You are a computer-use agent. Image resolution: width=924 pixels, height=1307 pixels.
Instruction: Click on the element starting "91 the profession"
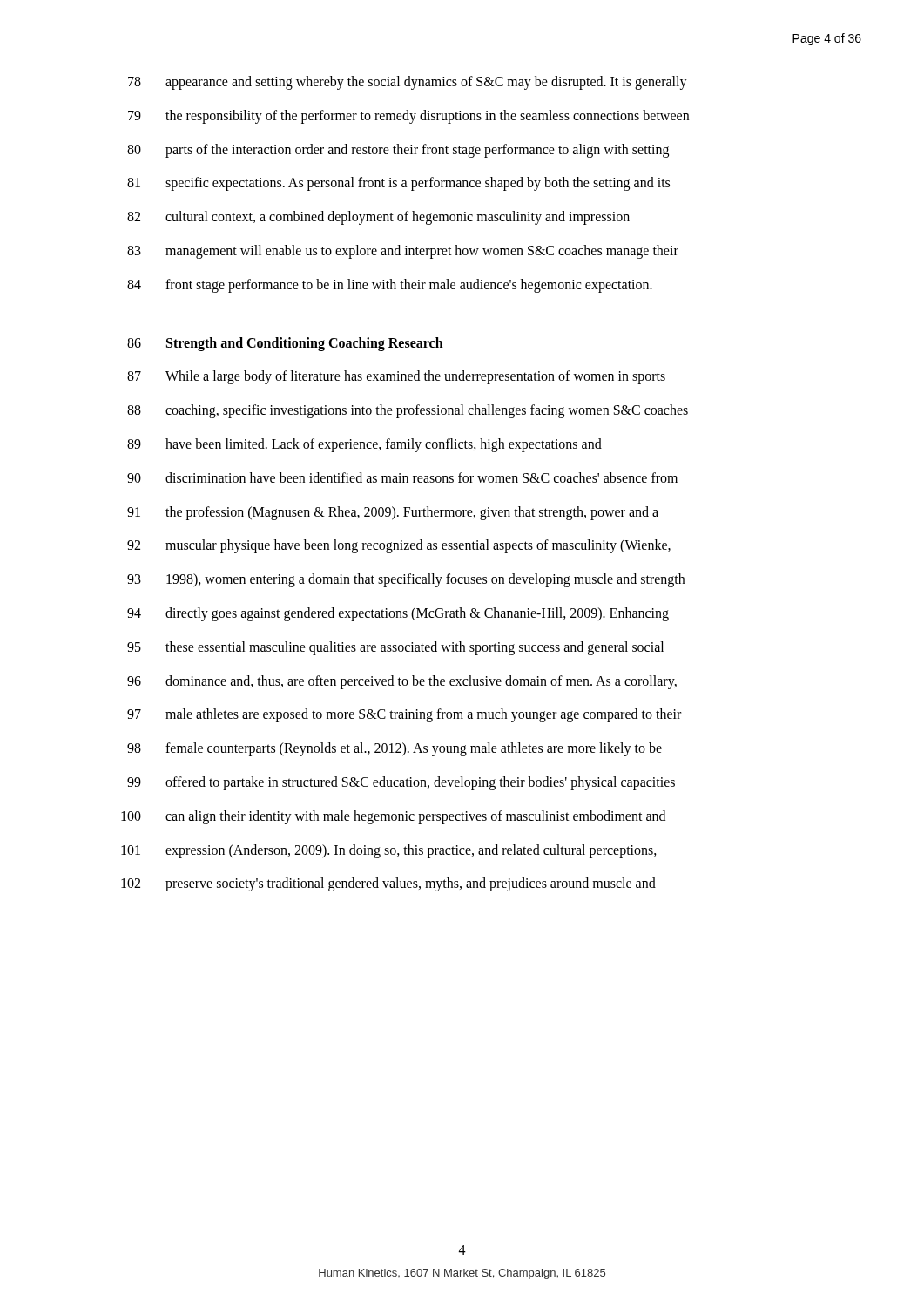pos(479,512)
